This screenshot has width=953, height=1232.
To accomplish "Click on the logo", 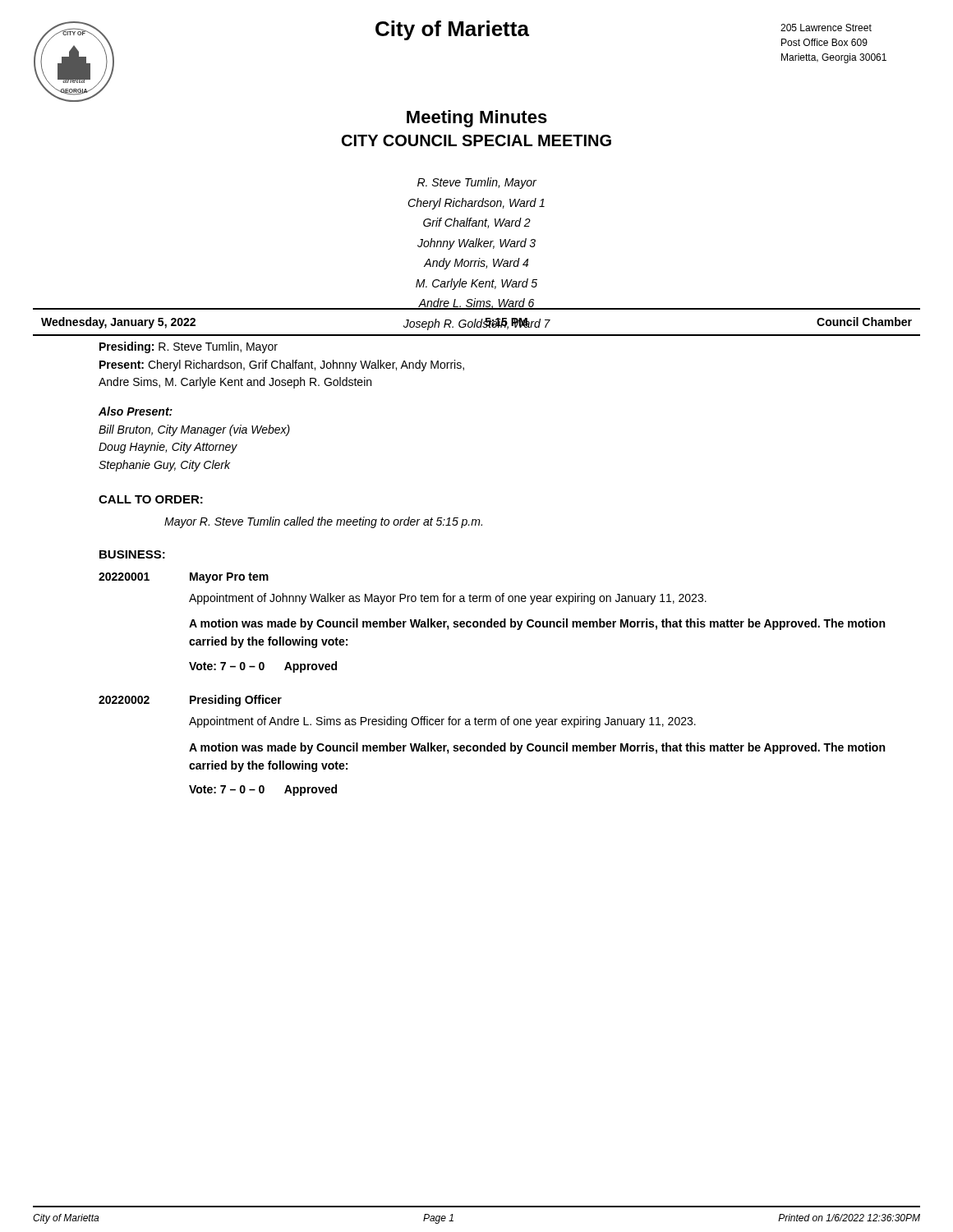I will (x=78, y=63).
